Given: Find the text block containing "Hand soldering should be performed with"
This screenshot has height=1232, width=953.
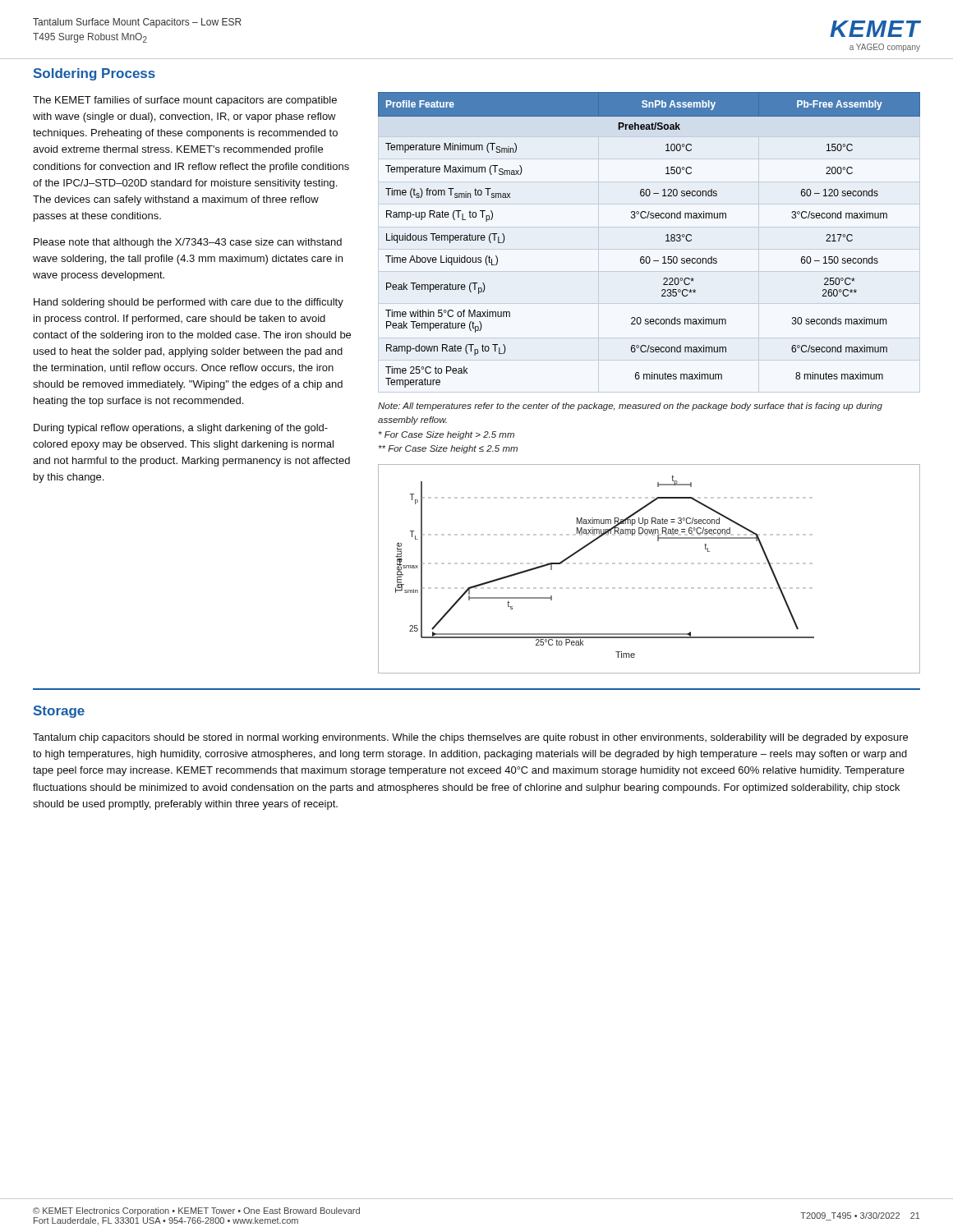Looking at the screenshot, I should (192, 351).
